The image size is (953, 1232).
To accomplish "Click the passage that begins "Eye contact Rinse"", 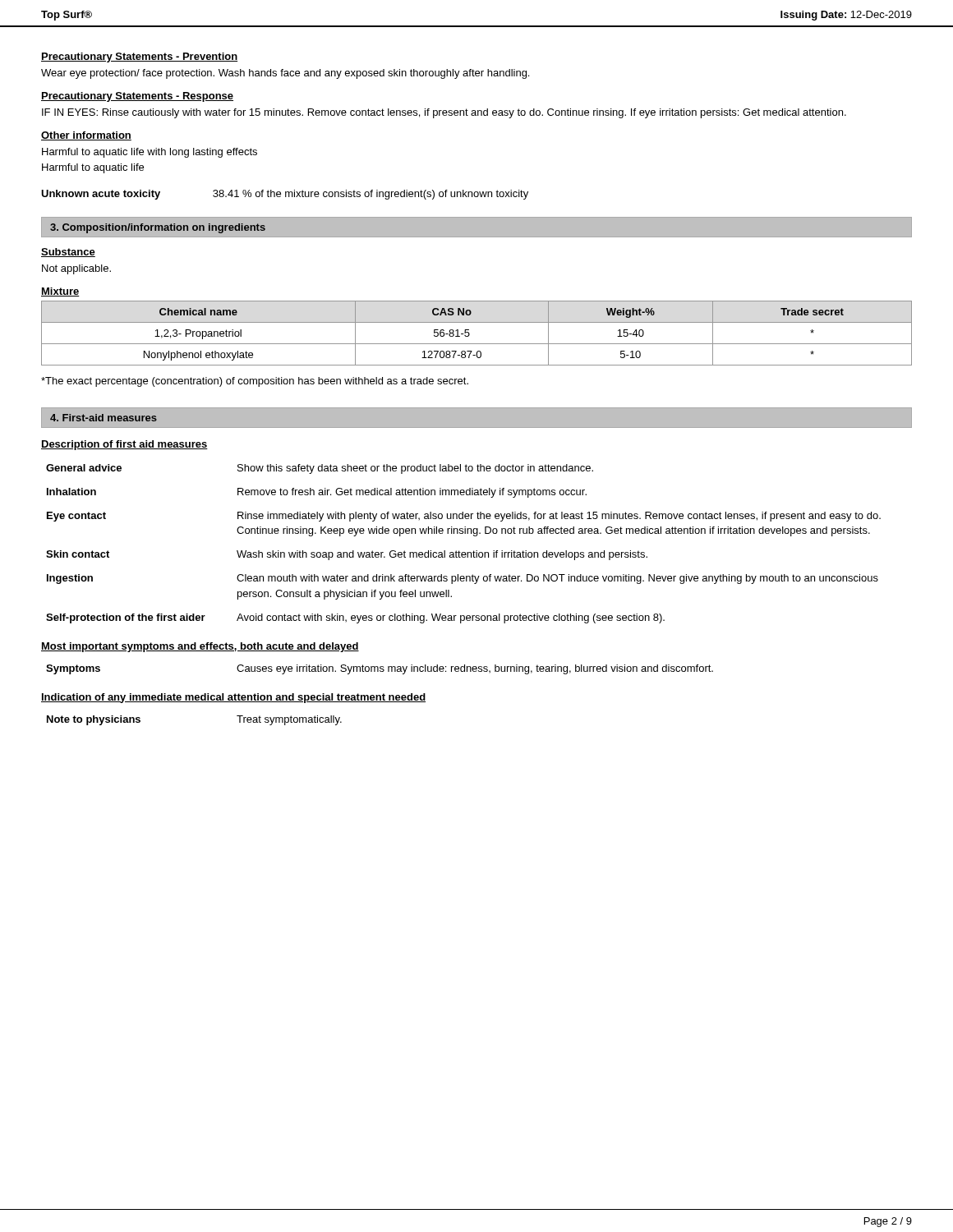I will pos(476,524).
